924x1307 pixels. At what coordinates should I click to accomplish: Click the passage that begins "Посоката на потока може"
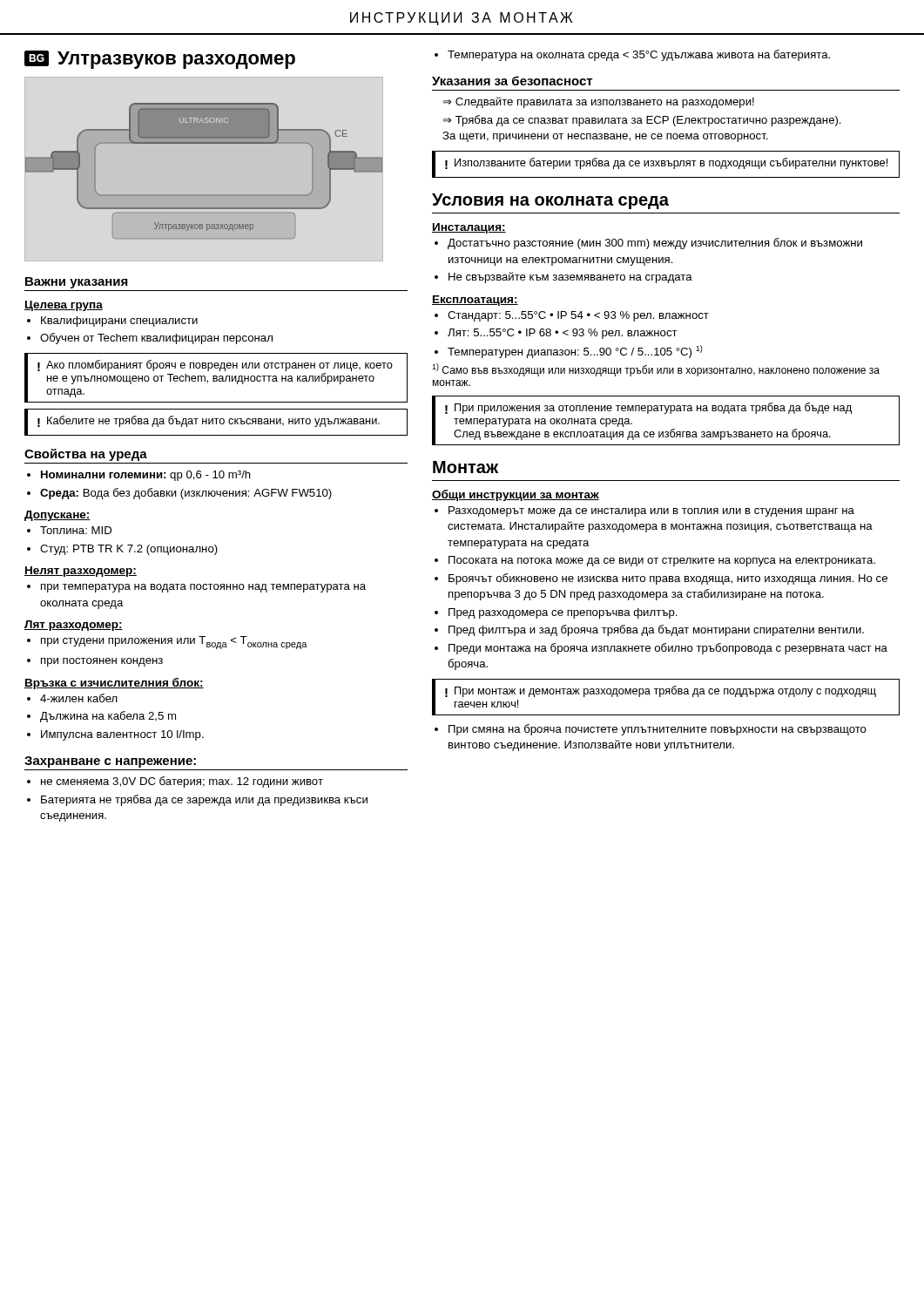click(666, 561)
